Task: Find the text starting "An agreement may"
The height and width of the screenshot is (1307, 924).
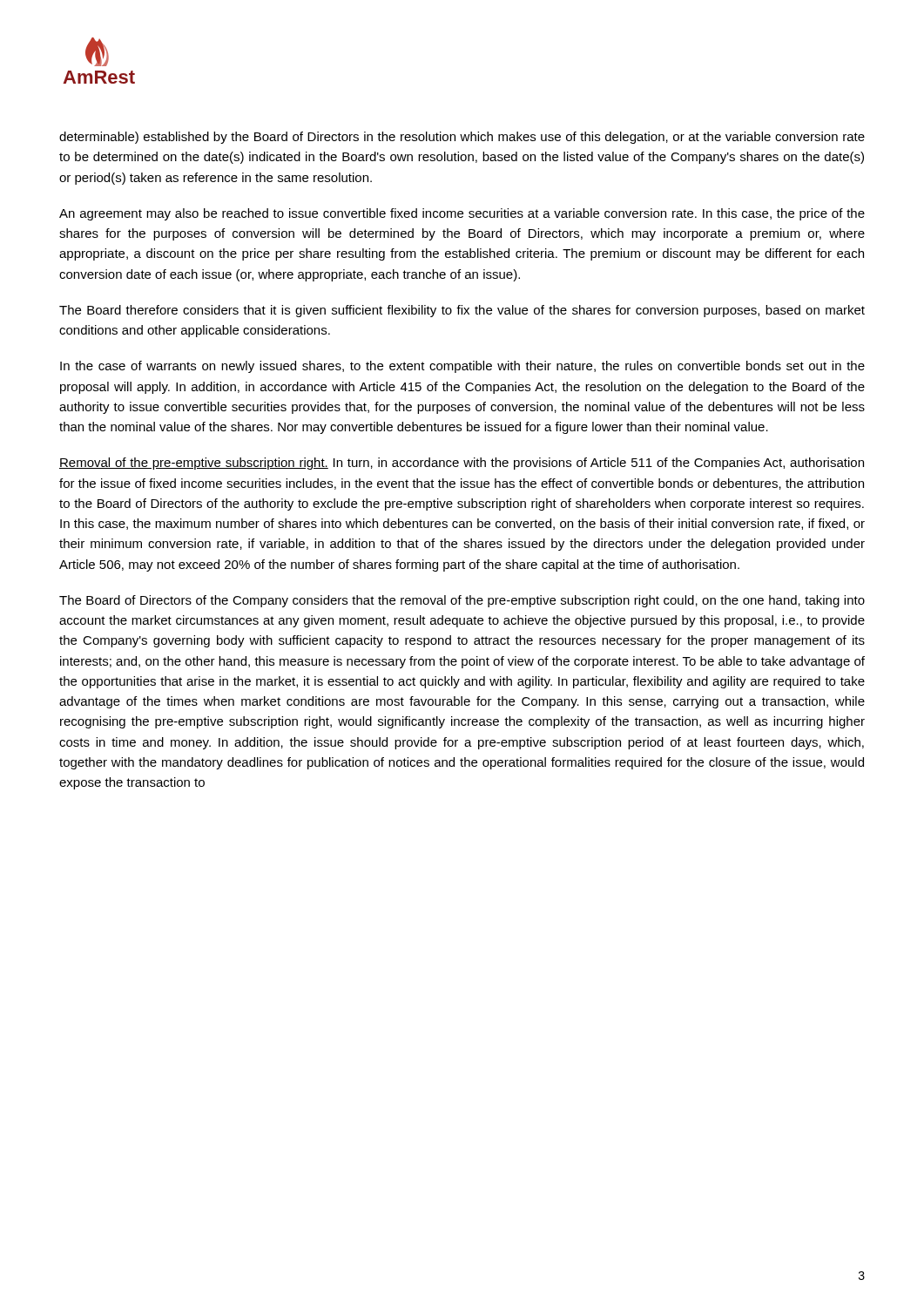Action: coord(462,243)
